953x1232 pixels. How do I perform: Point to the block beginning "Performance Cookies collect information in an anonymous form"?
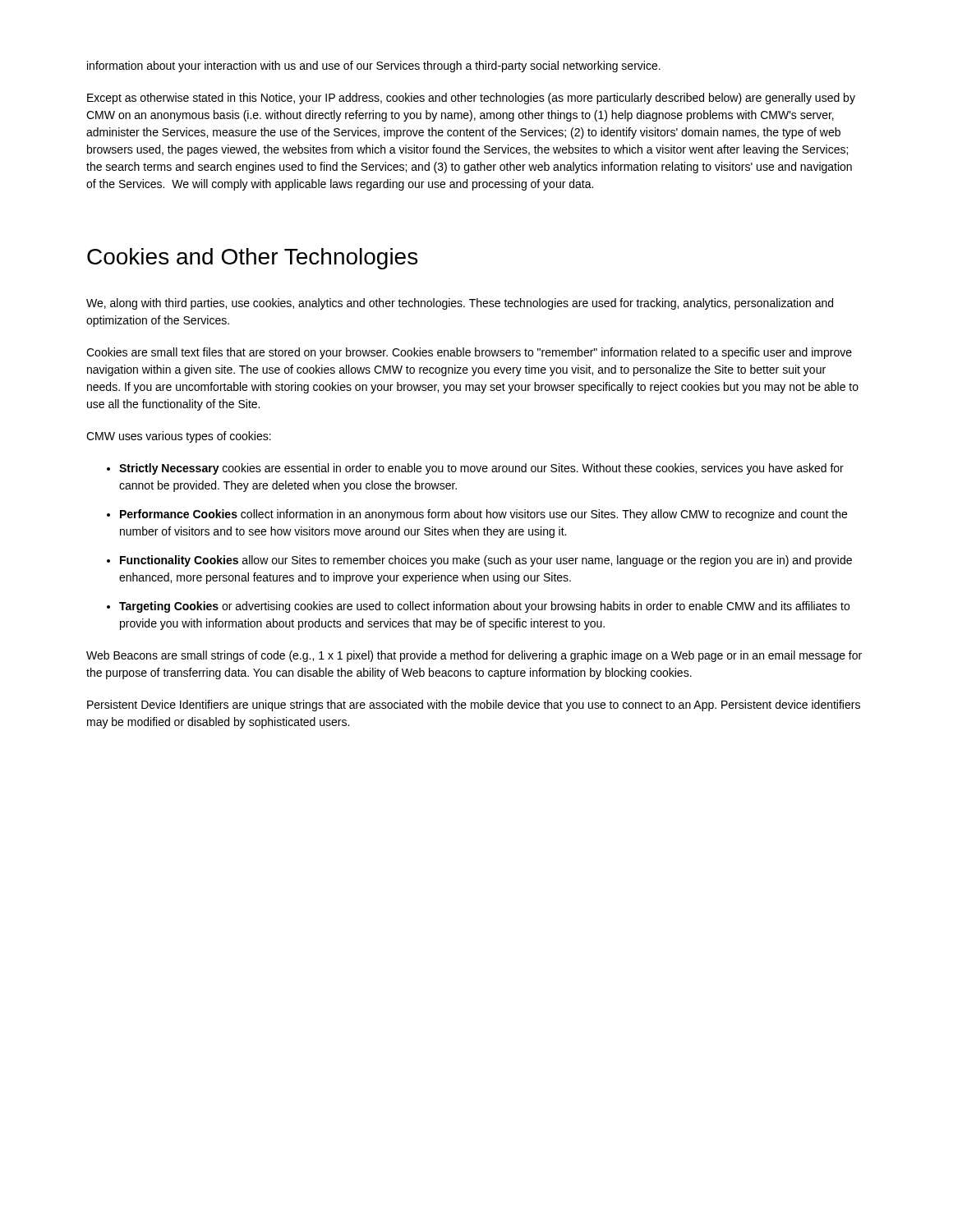[x=483, y=523]
